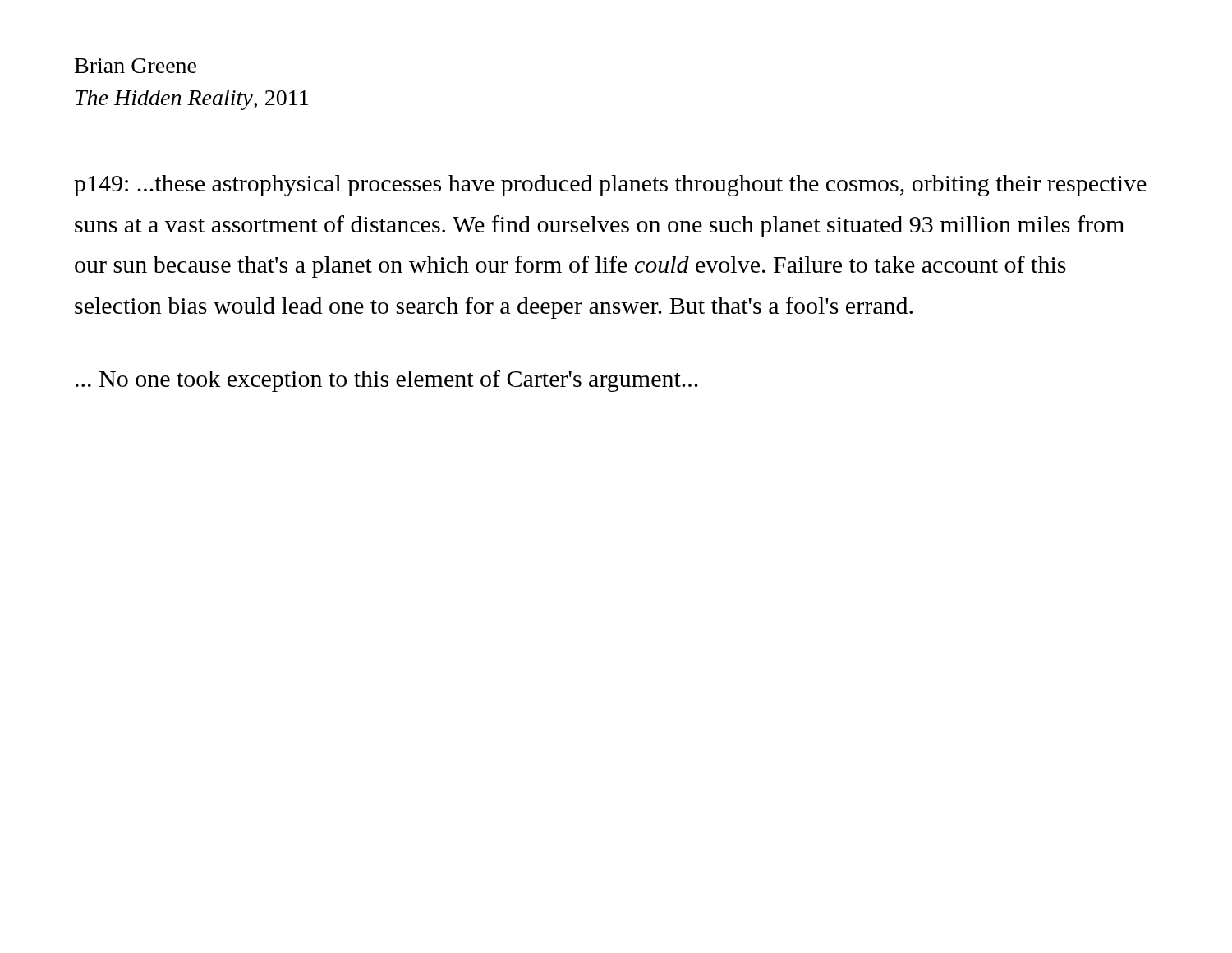Point to "Brian Greene The Hidden Reality, 2011"
The width and height of the screenshot is (1232, 953).
tap(136, 66)
